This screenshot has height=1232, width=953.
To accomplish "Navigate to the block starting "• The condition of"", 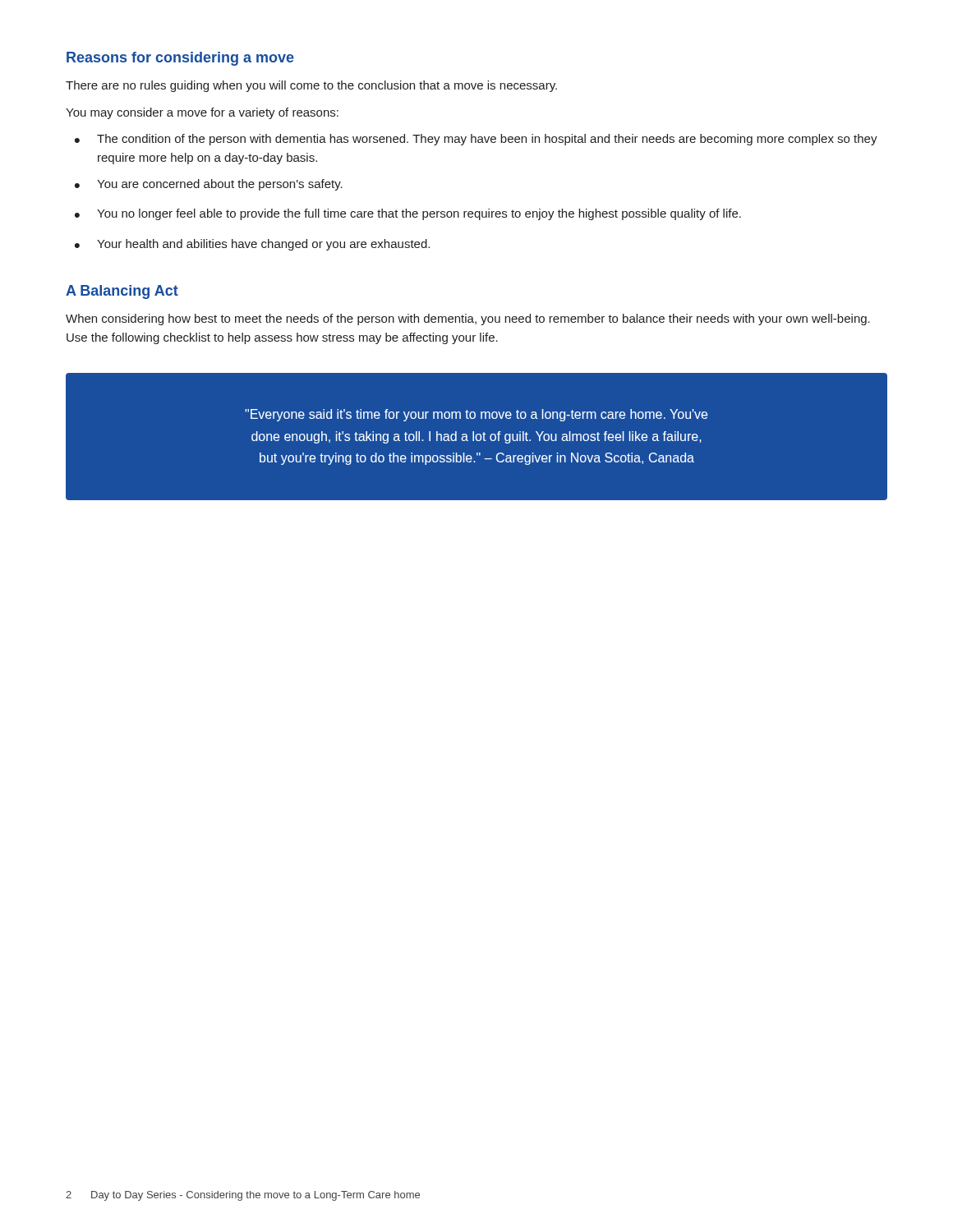I will click(476, 148).
